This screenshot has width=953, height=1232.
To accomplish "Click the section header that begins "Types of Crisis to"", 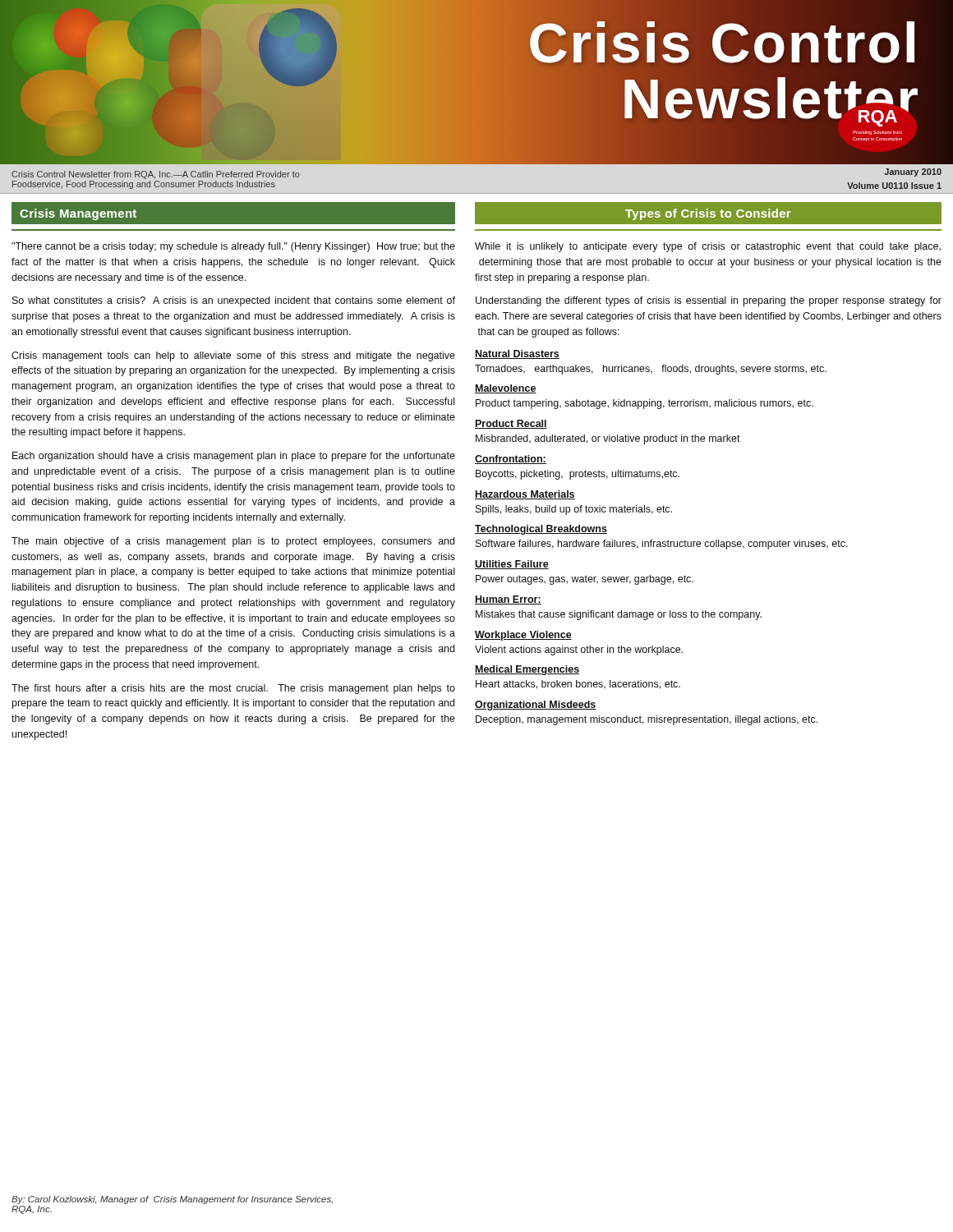I will [x=708, y=213].
